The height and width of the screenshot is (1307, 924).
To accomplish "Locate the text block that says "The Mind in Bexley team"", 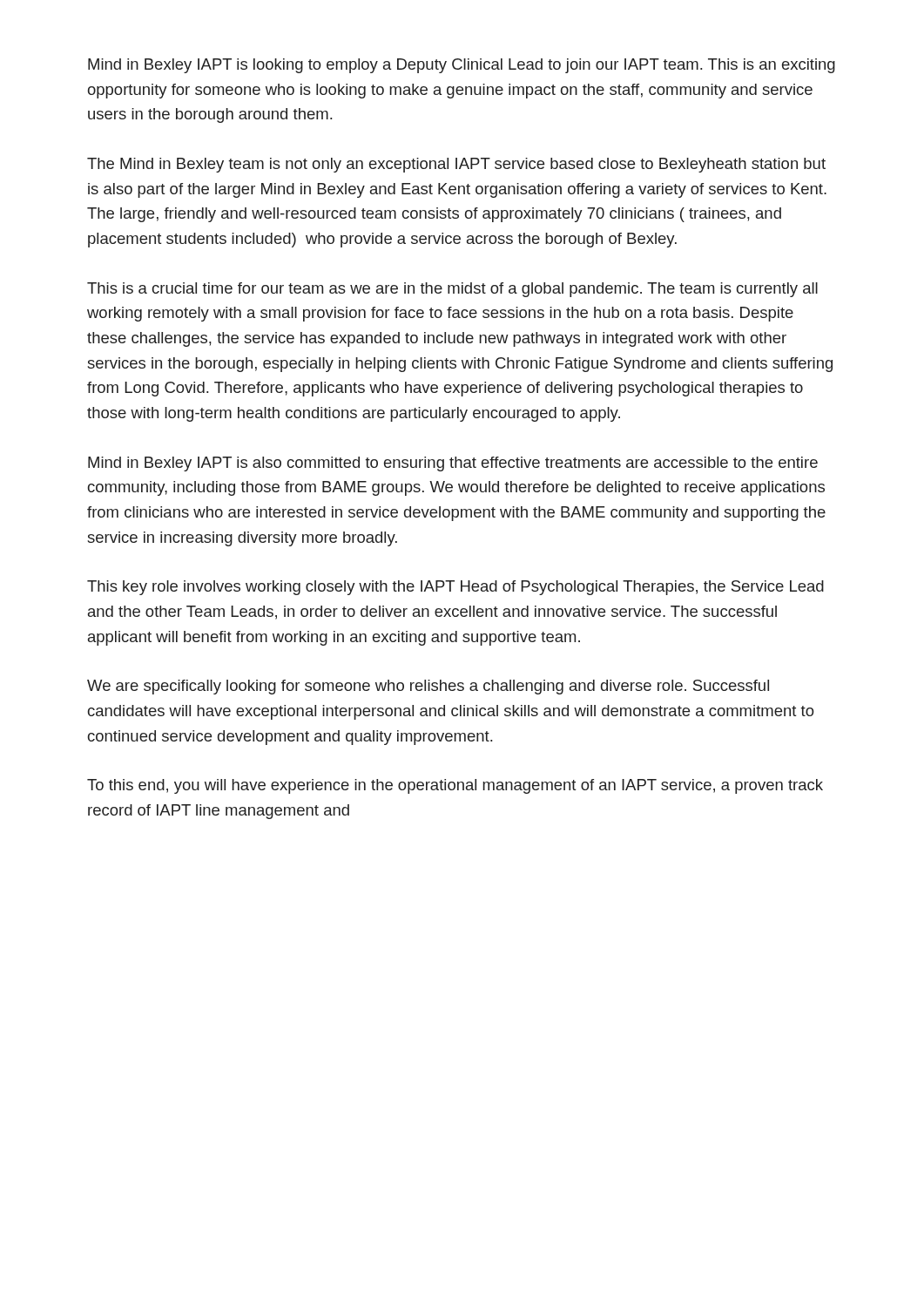I will tap(457, 201).
